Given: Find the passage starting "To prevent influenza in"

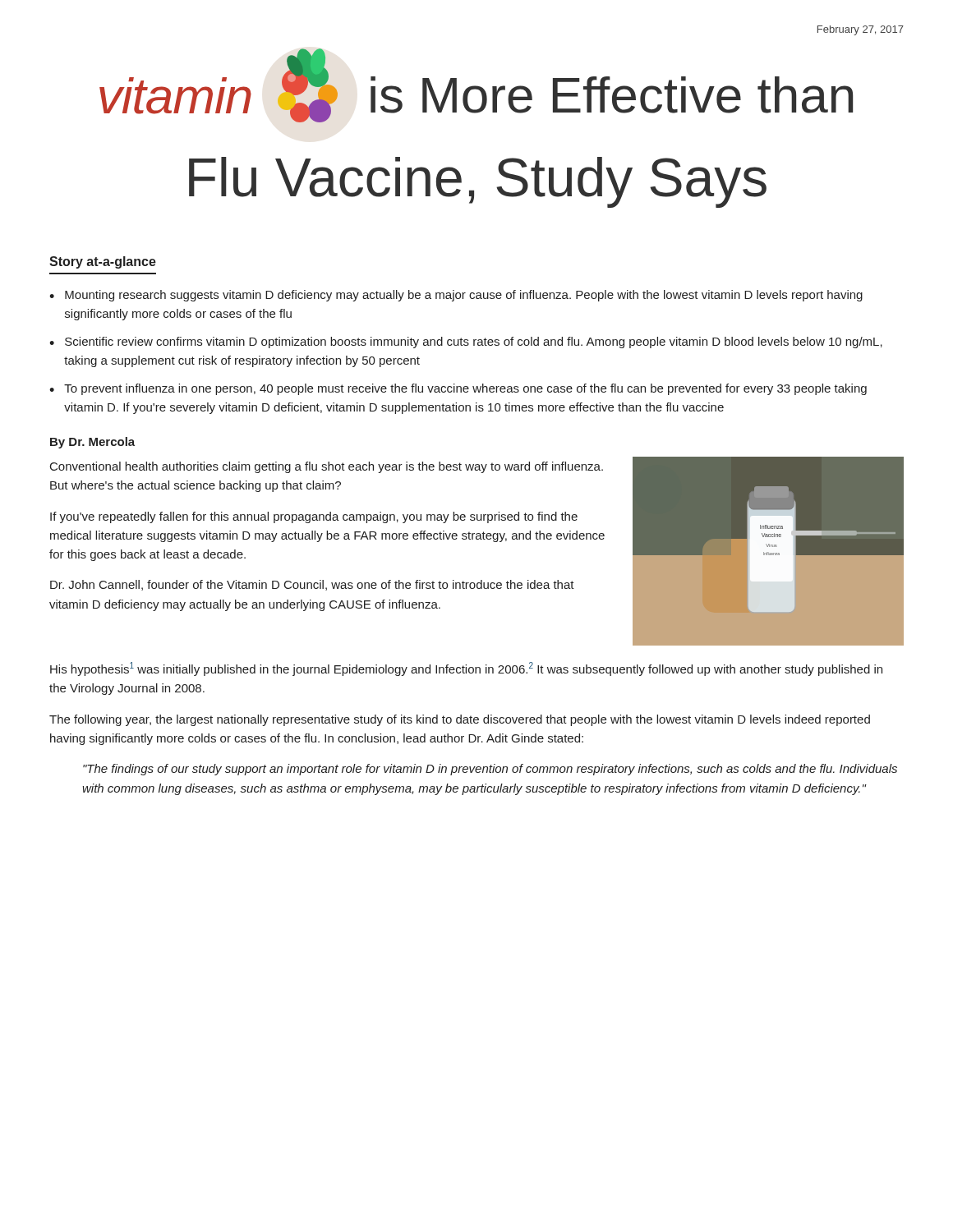Looking at the screenshot, I should click(484, 398).
